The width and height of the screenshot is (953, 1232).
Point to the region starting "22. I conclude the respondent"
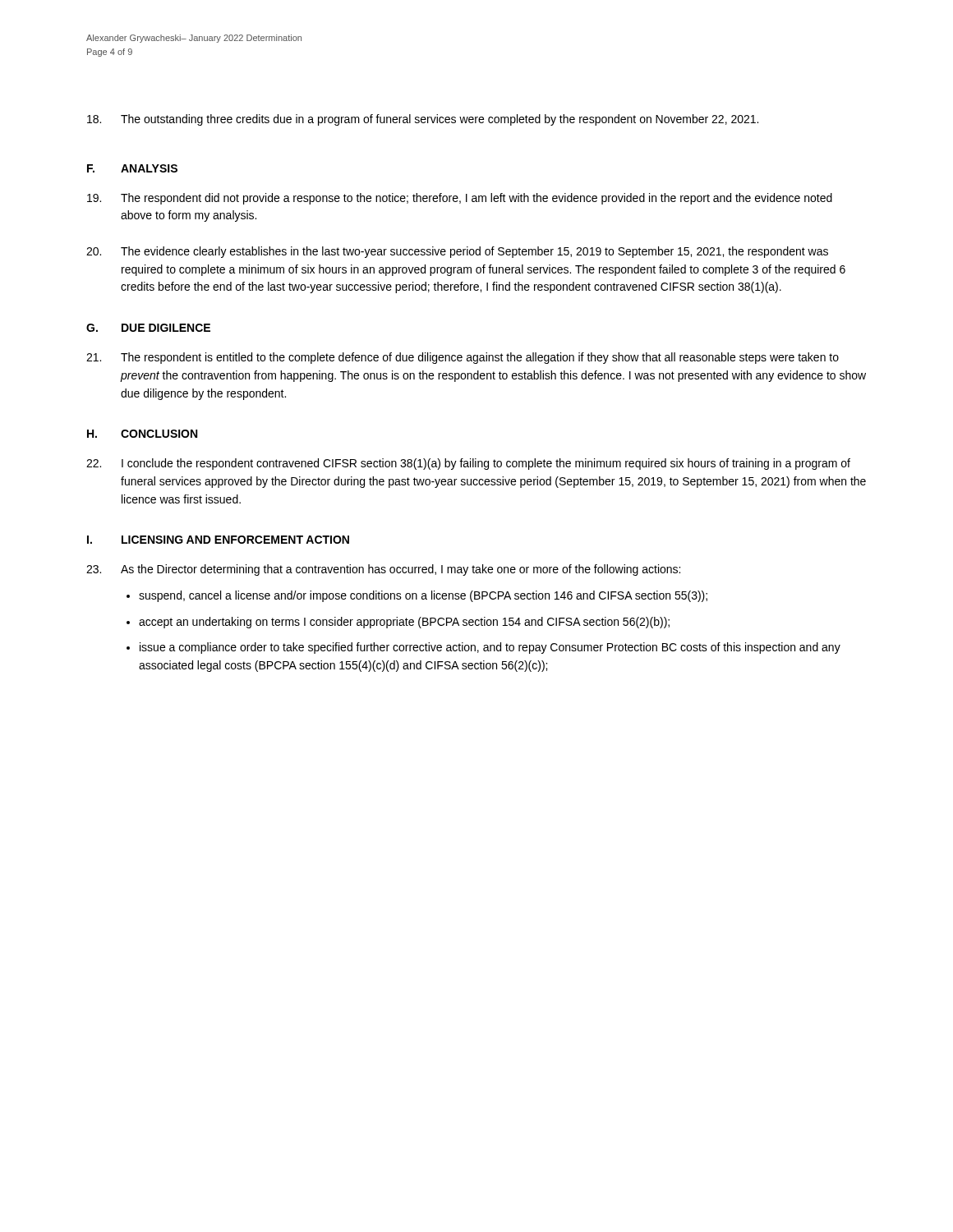click(x=476, y=482)
